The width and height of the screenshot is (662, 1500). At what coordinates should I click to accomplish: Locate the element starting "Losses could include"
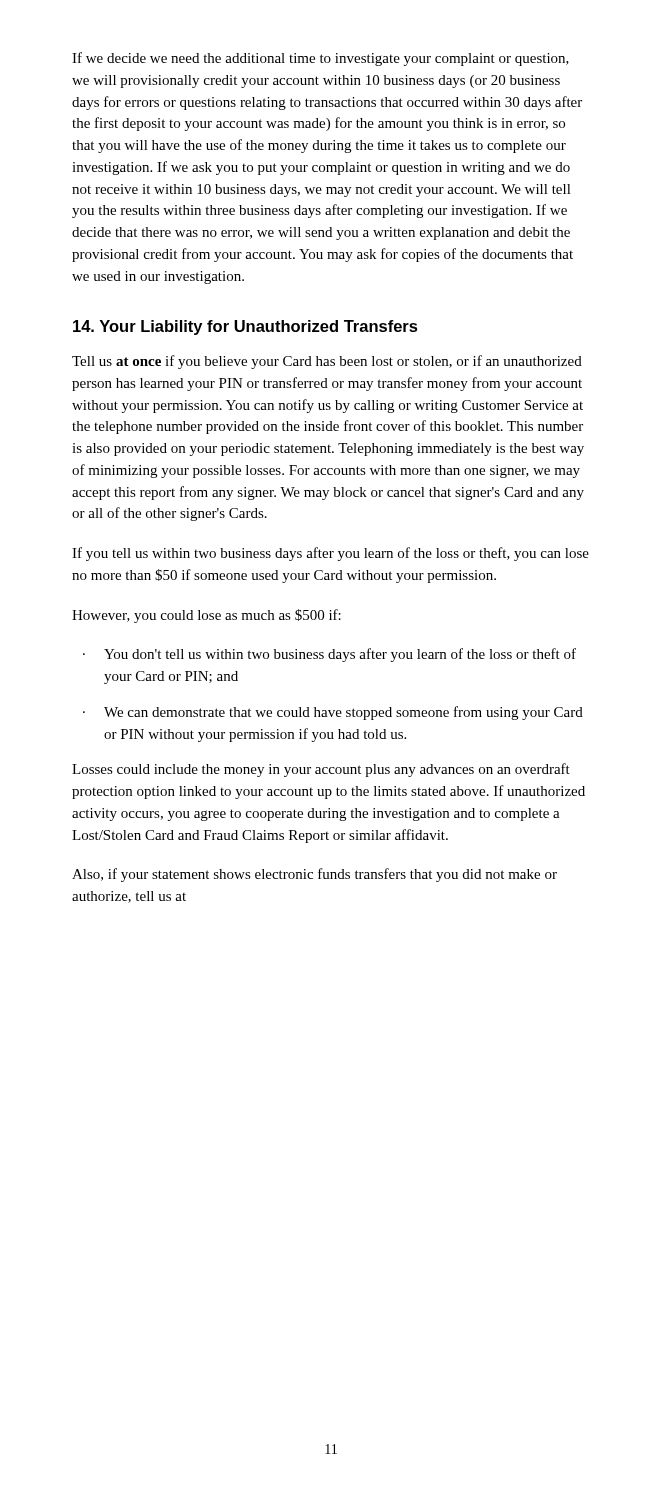tap(329, 802)
